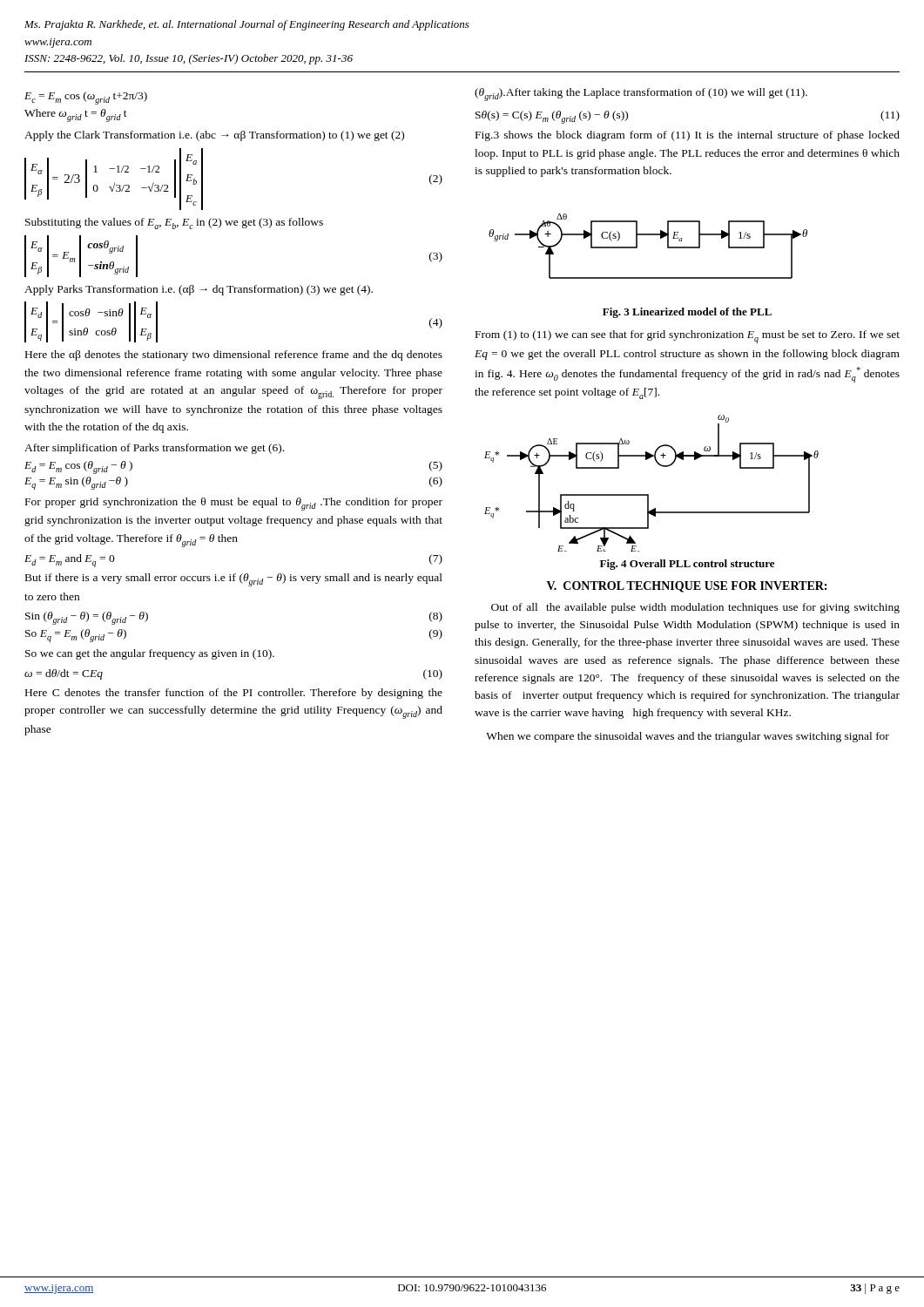Viewport: 924px width, 1307px height.
Task: Navigate to the text block starting "Ed Eq = cosθ−sinθ sinθcosθ Eα Eβ (4)"
Action: (x=81, y=316)
